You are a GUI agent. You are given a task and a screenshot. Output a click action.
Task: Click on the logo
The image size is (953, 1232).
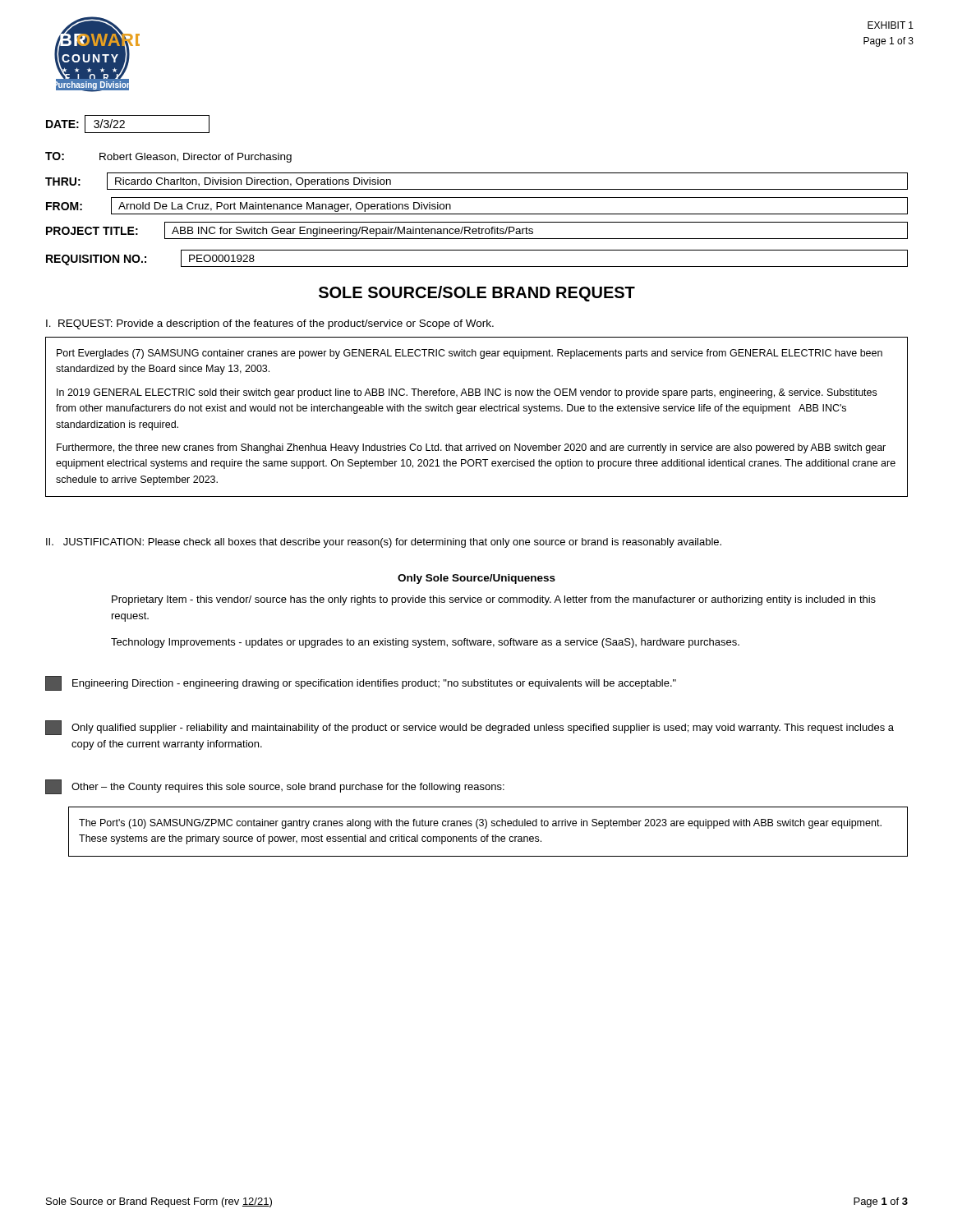pyautogui.click(x=92, y=55)
